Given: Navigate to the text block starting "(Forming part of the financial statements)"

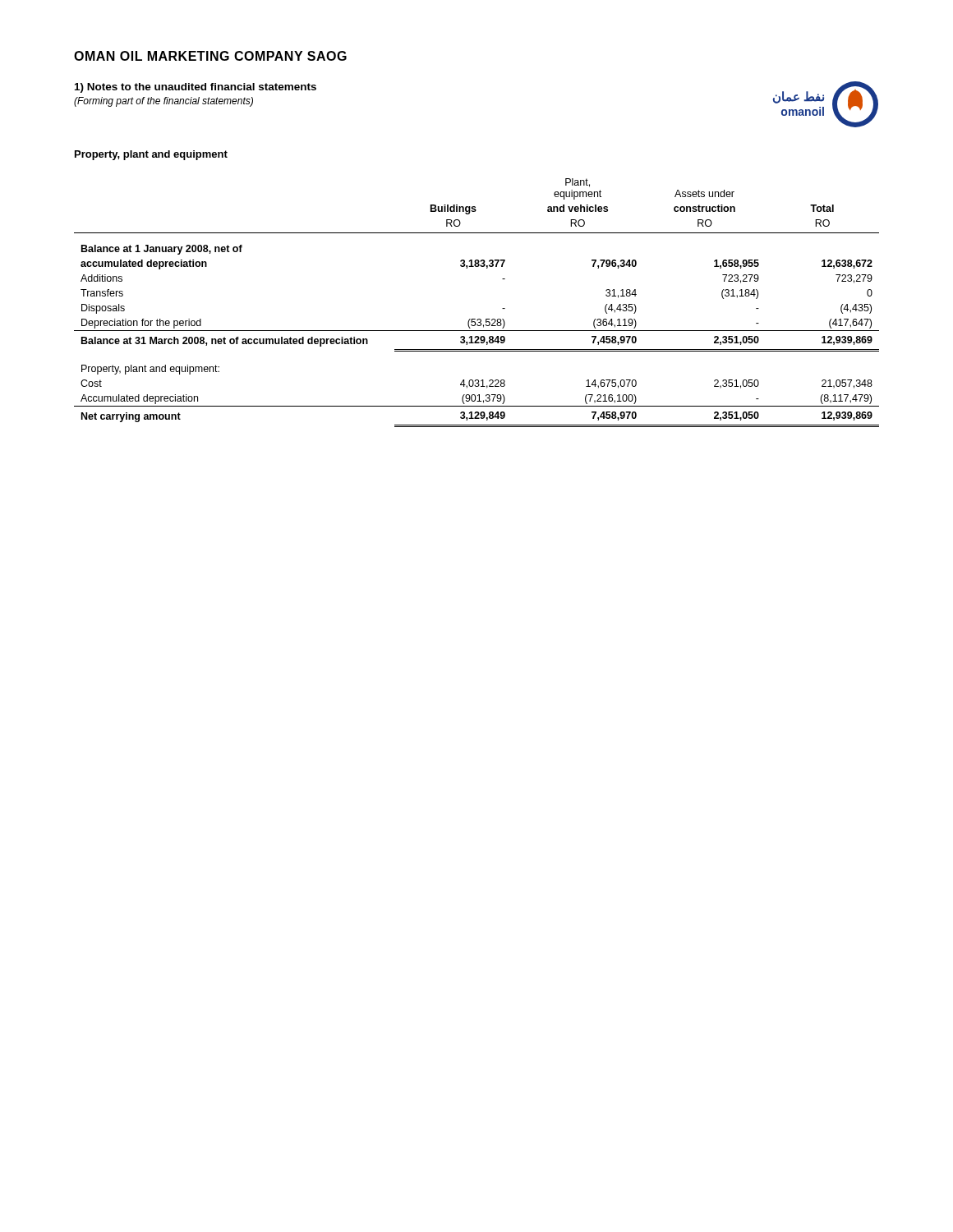Looking at the screenshot, I should [x=164, y=101].
